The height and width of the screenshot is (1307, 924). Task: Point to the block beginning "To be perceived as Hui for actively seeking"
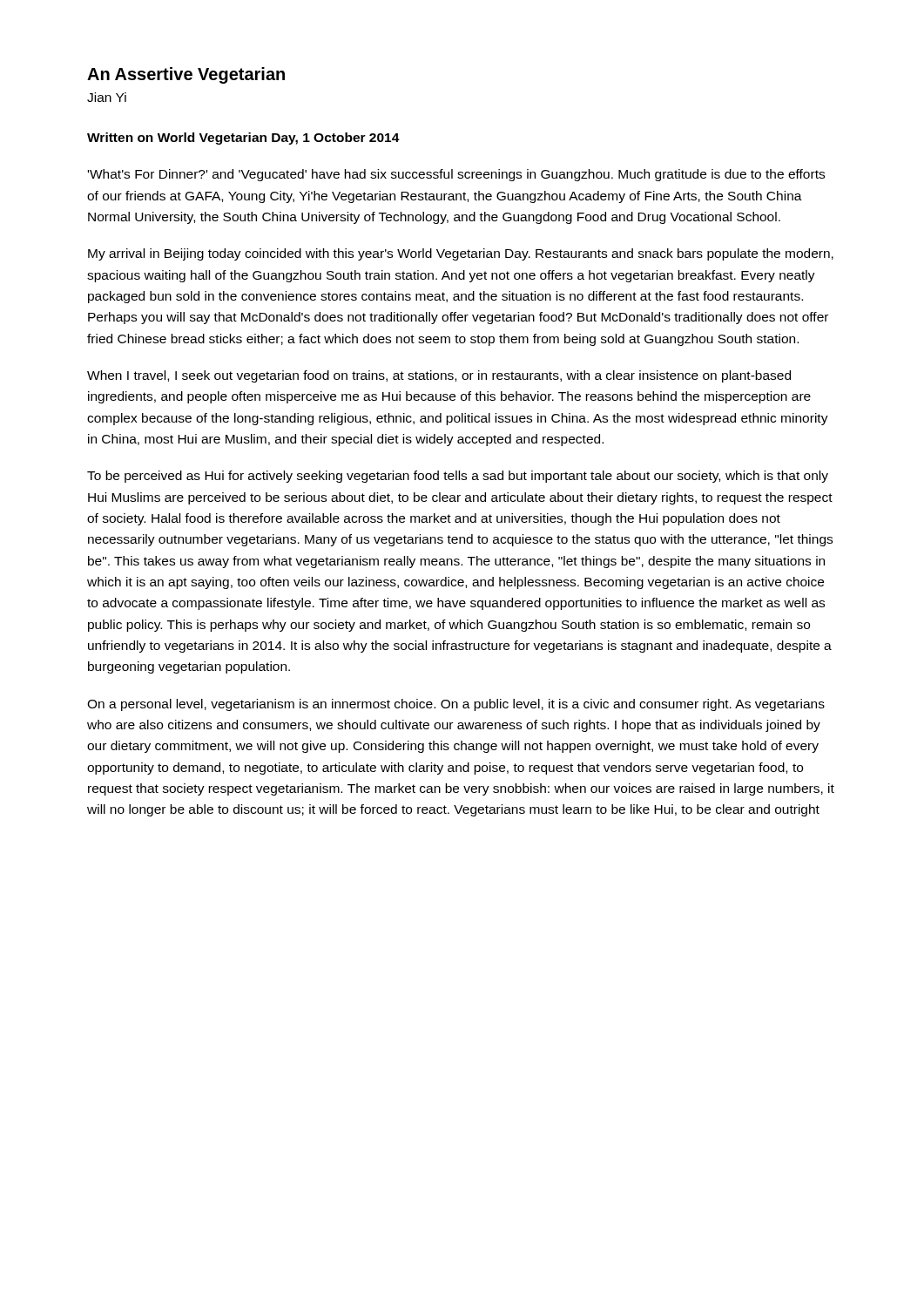[x=460, y=571]
